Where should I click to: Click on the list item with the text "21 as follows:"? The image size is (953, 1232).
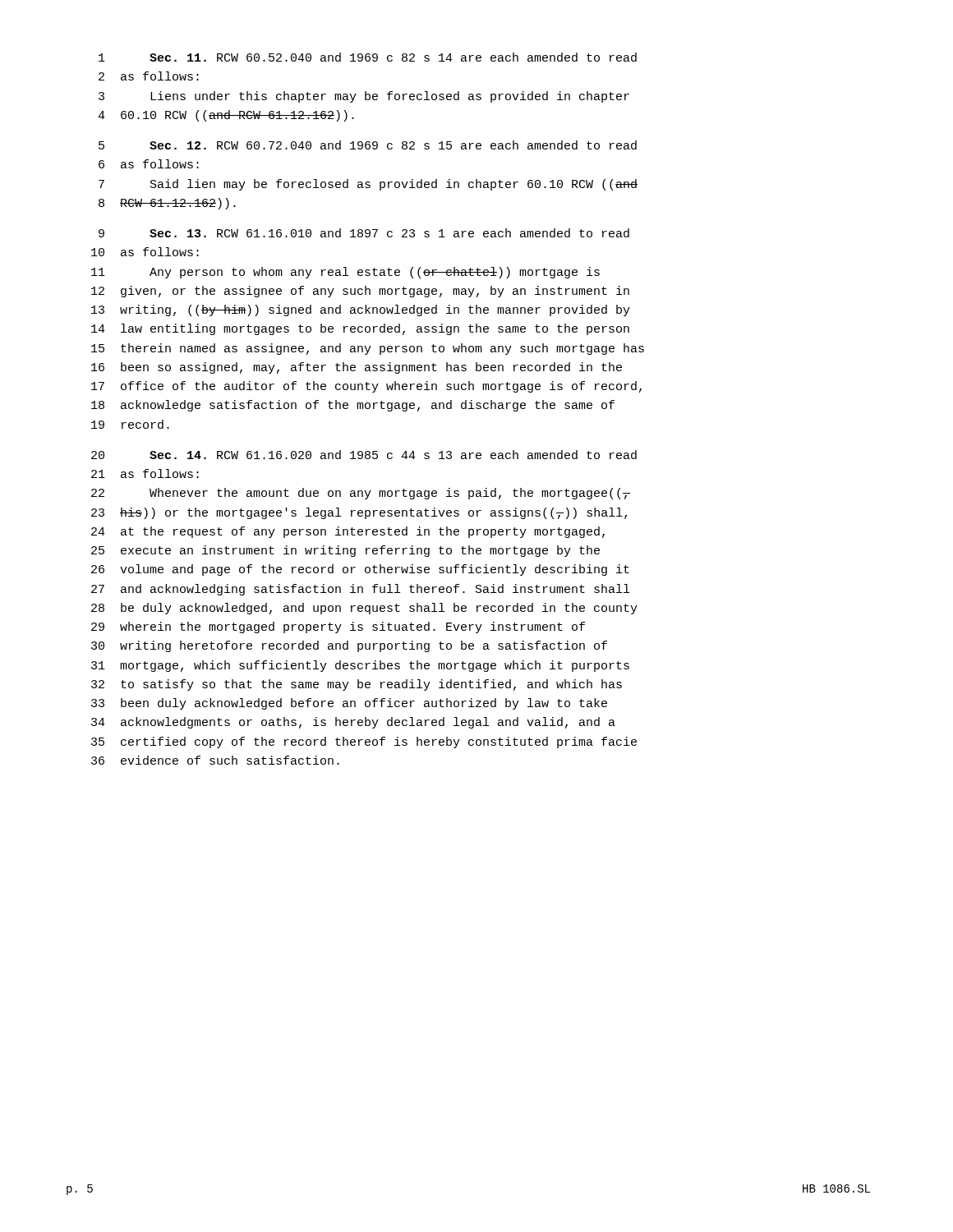click(x=145, y=473)
